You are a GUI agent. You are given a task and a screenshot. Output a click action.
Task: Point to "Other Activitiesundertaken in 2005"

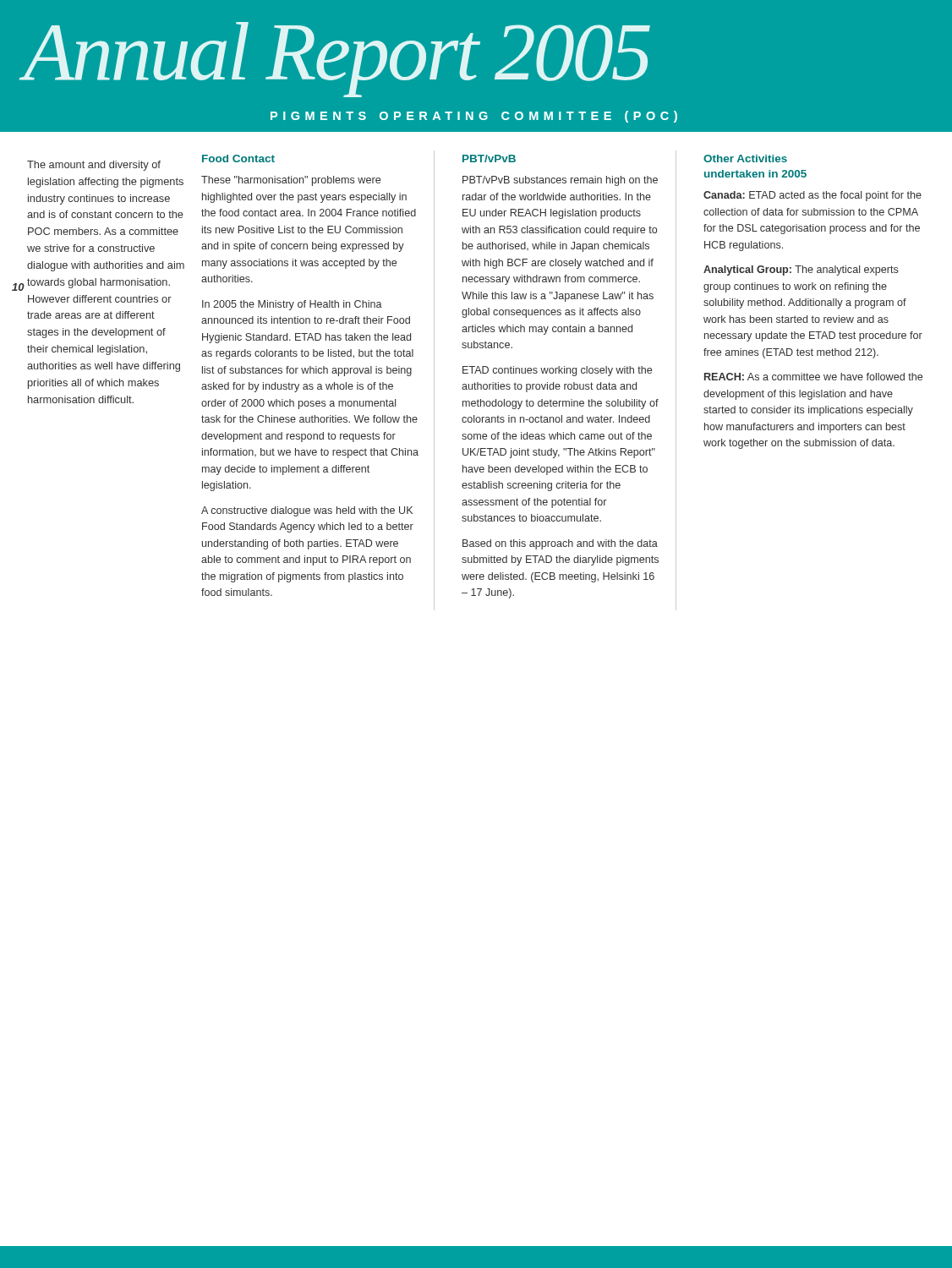click(755, 166)
